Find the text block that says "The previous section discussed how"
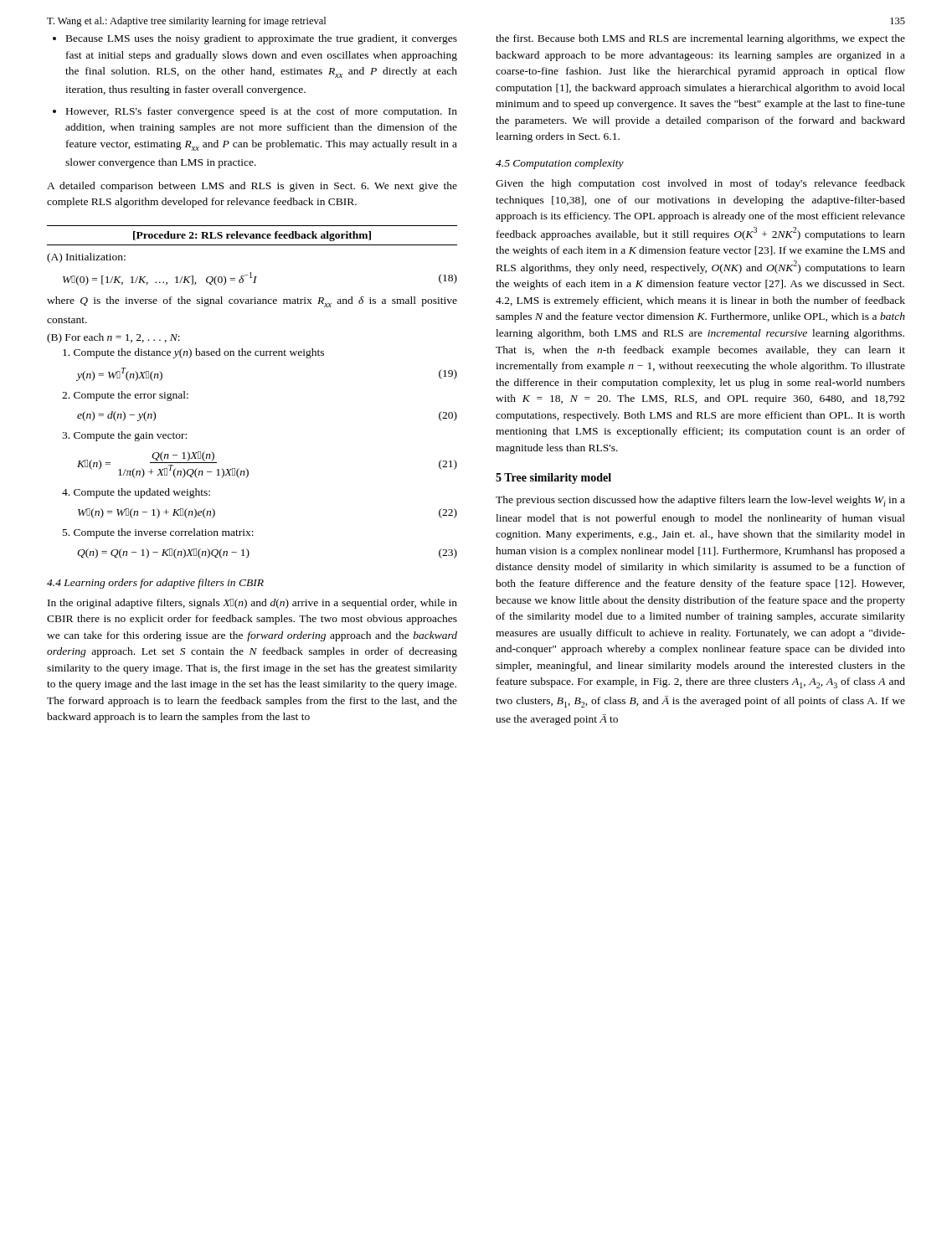Viewport: 952px width, 1256px height. click(700, 609)
